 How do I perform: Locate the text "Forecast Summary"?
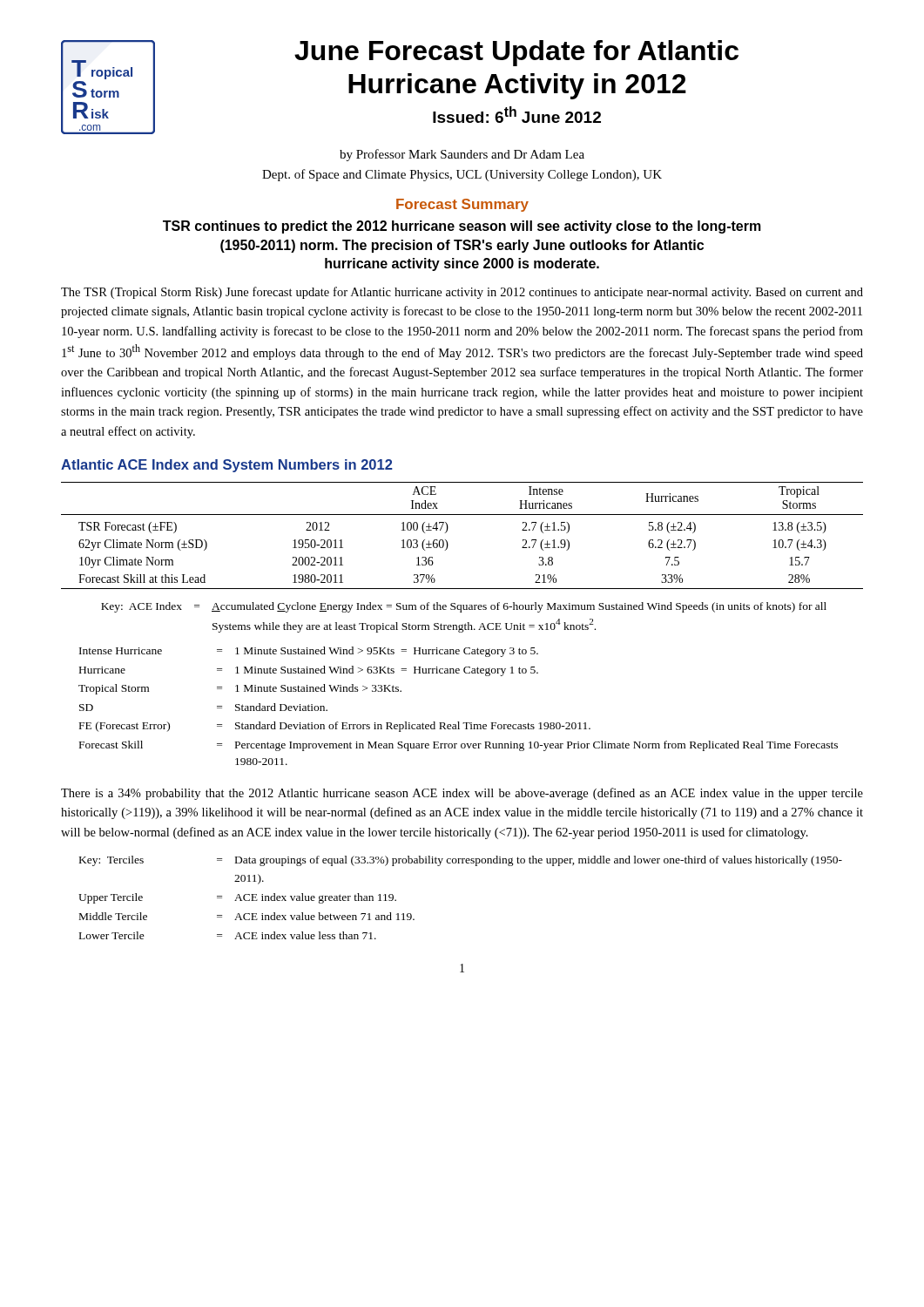[462, 204]
